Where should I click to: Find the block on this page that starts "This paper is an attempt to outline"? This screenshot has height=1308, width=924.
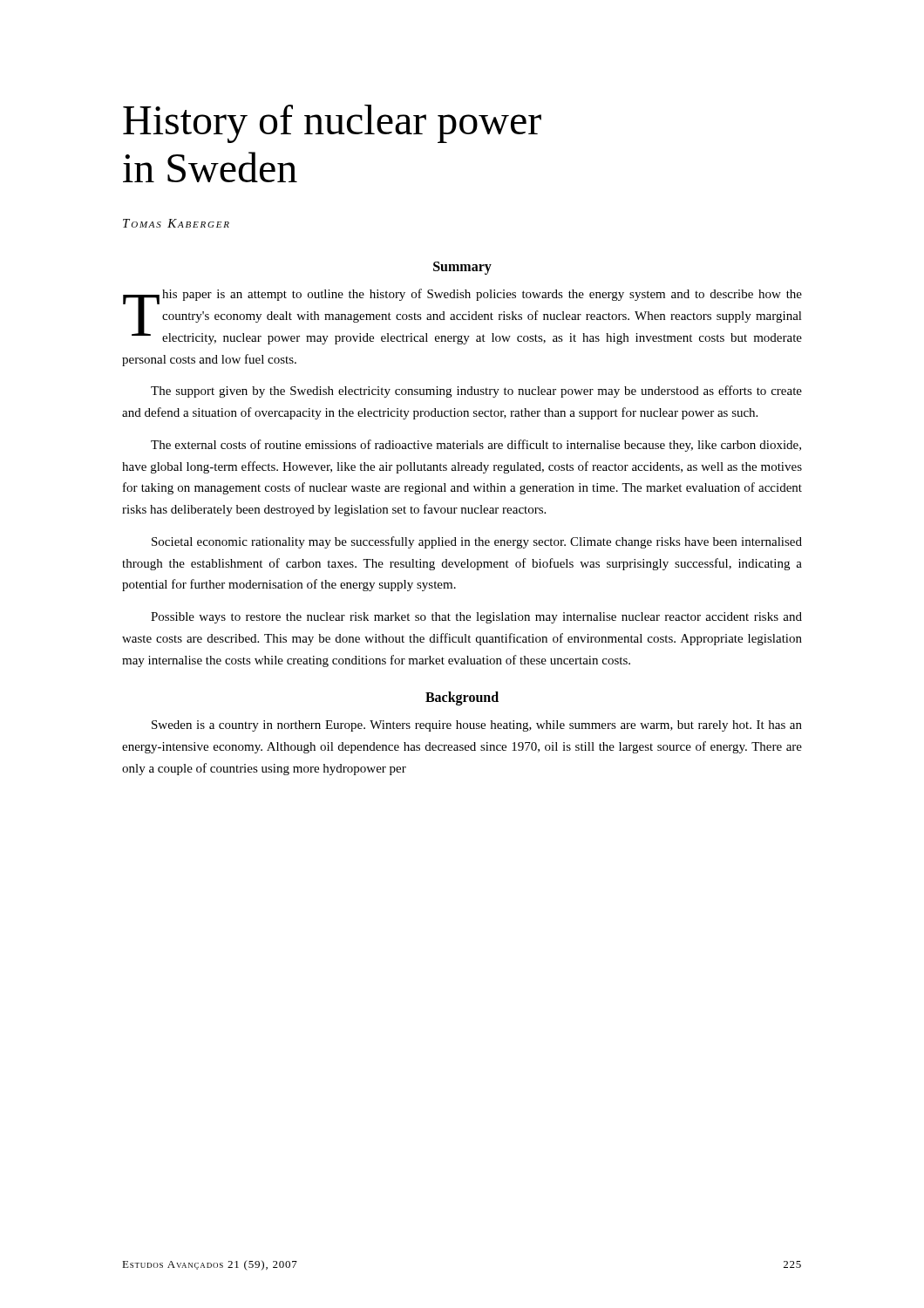462,325
